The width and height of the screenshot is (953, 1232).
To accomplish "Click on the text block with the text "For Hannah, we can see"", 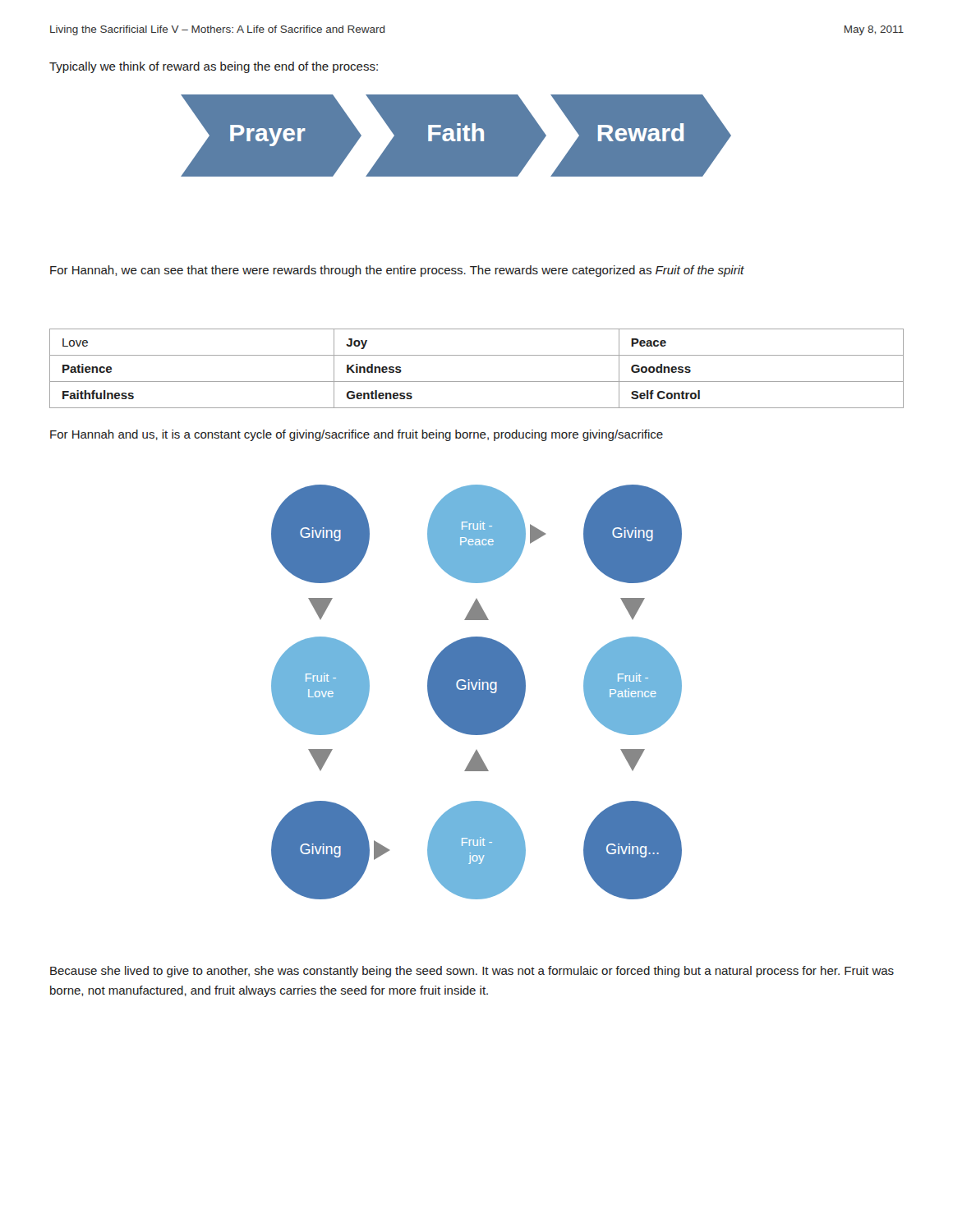I will click(396, 270).
